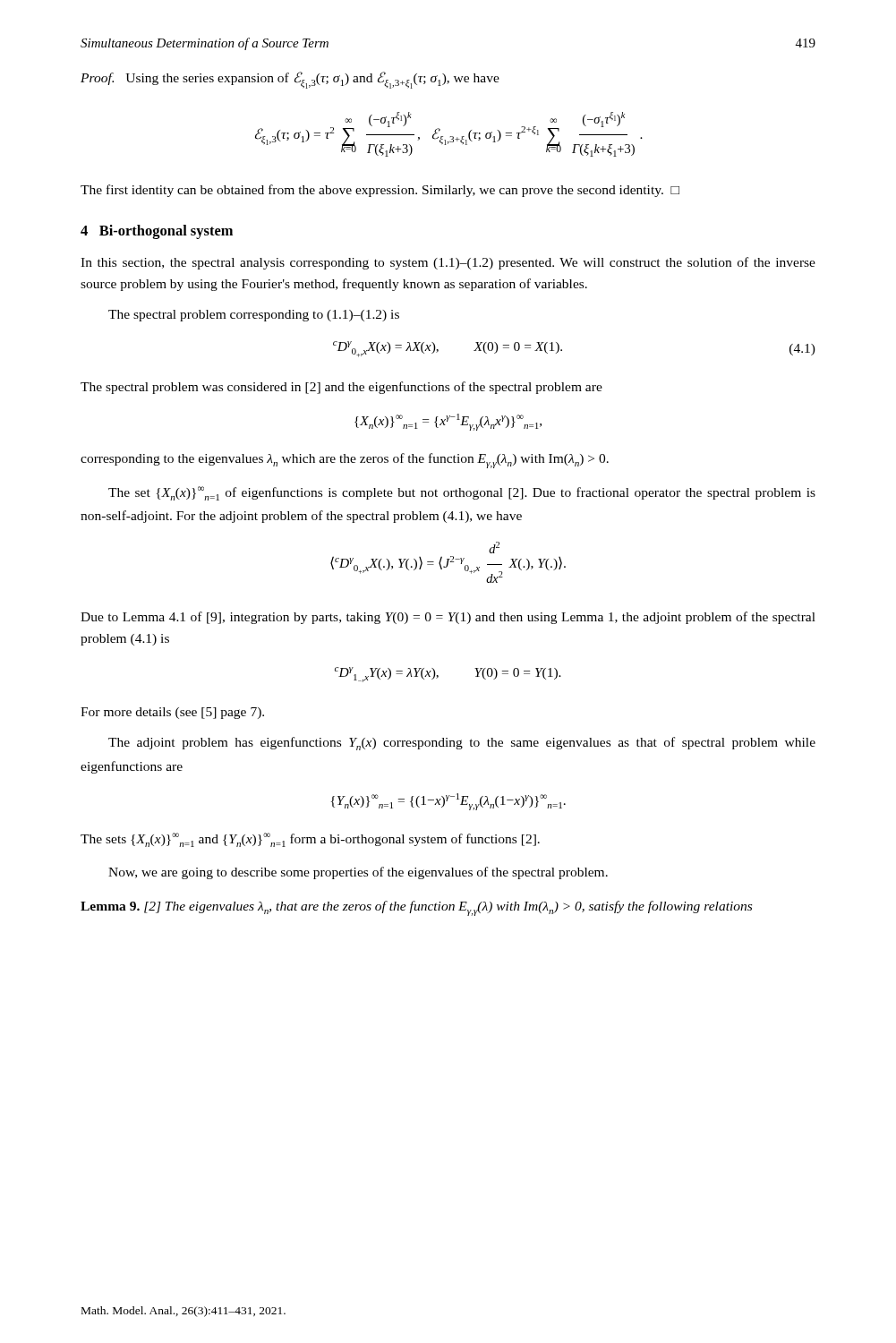Image resolution: width=896 pixels, height=1343 pixels.
Task: Locate the text block containing "The set {Xn(x)}∞n=1"
Action: click(448, 503)
